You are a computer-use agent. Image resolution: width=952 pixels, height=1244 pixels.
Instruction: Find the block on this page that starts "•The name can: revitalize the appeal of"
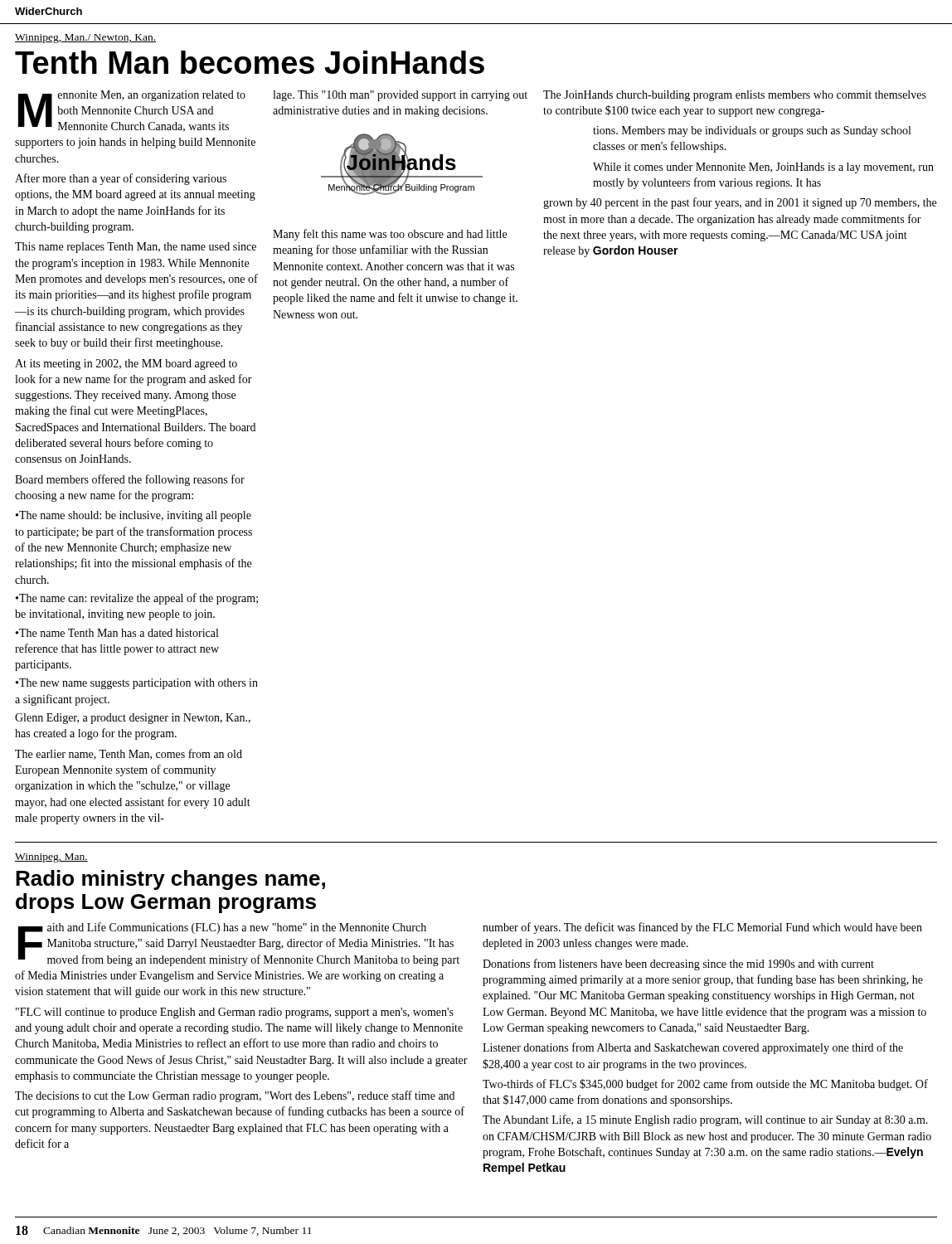(137, 606)
